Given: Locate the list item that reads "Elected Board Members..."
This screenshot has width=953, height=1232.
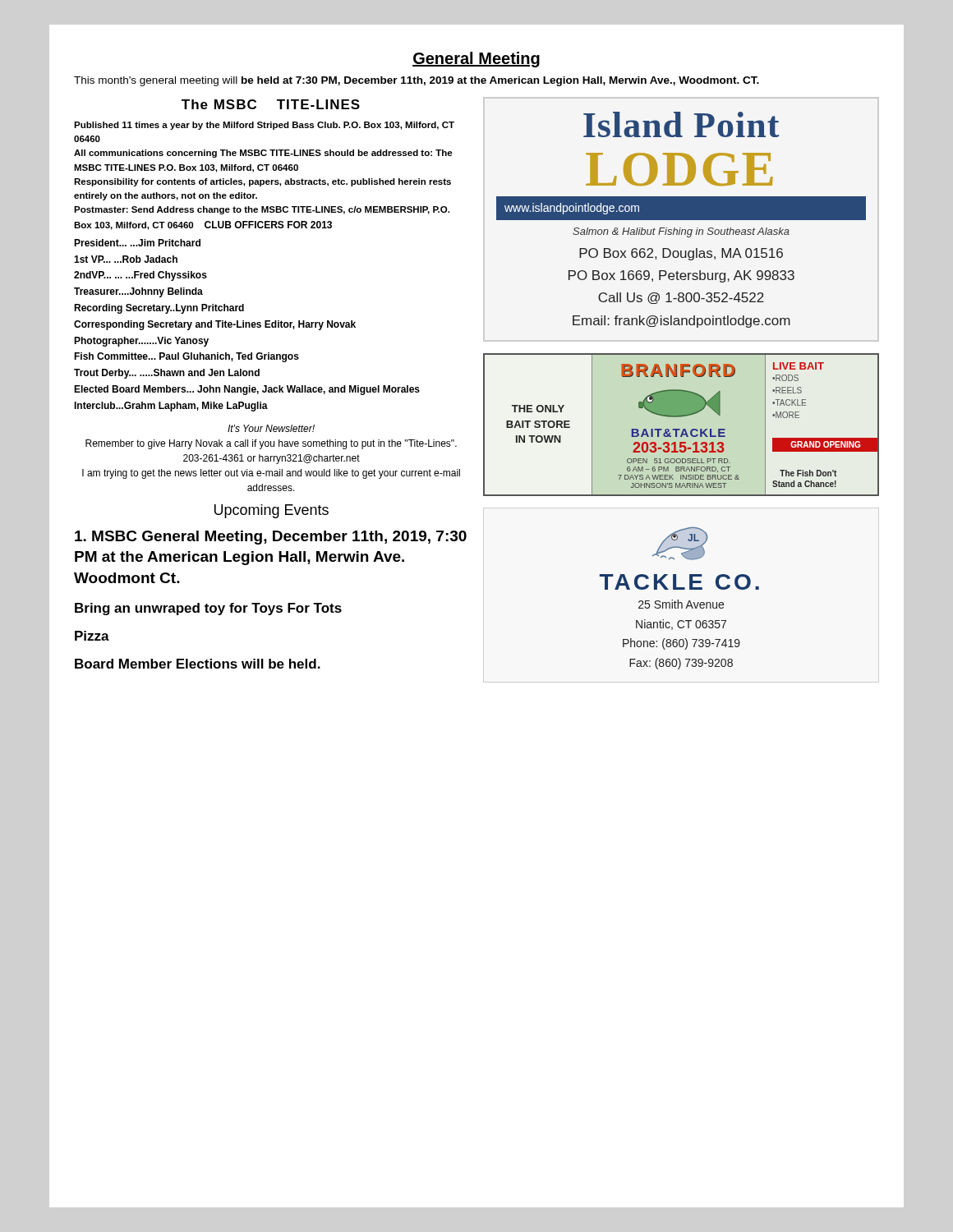Looking at the screenshot, I should [x=247, y=389].
